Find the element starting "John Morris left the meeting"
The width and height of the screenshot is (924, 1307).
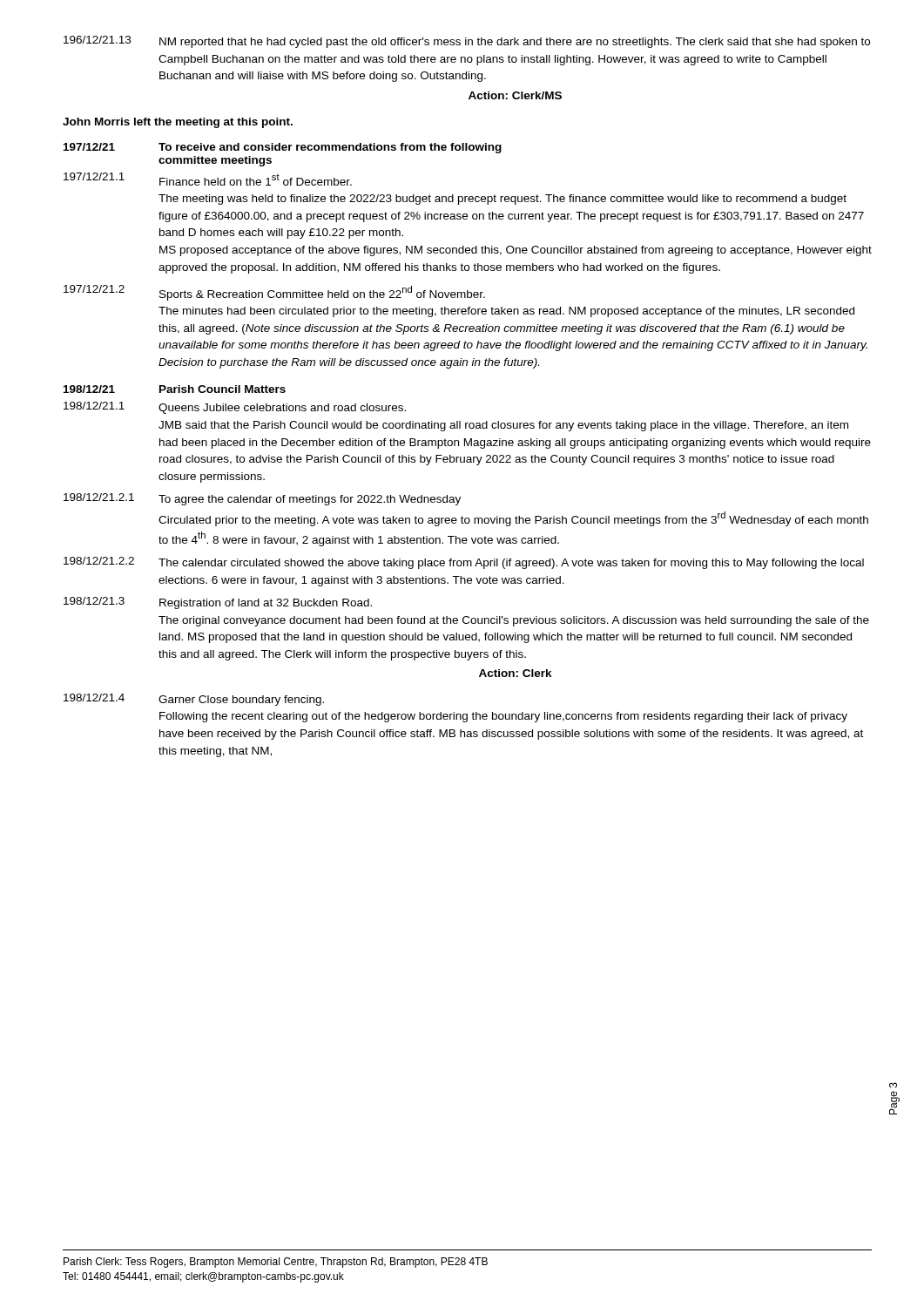pos(178,122)
